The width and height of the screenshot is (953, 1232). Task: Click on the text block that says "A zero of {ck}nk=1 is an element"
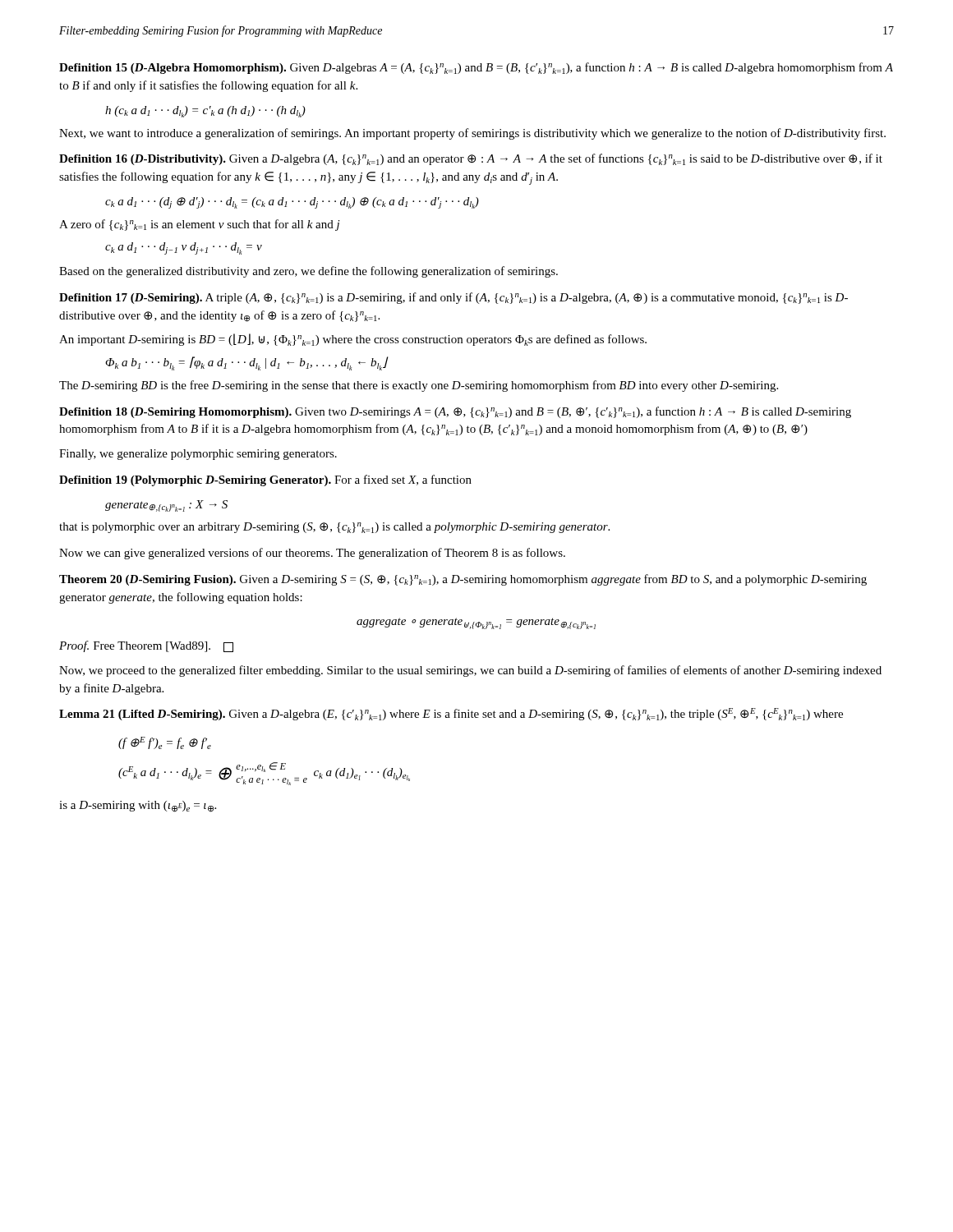(200, 224)
